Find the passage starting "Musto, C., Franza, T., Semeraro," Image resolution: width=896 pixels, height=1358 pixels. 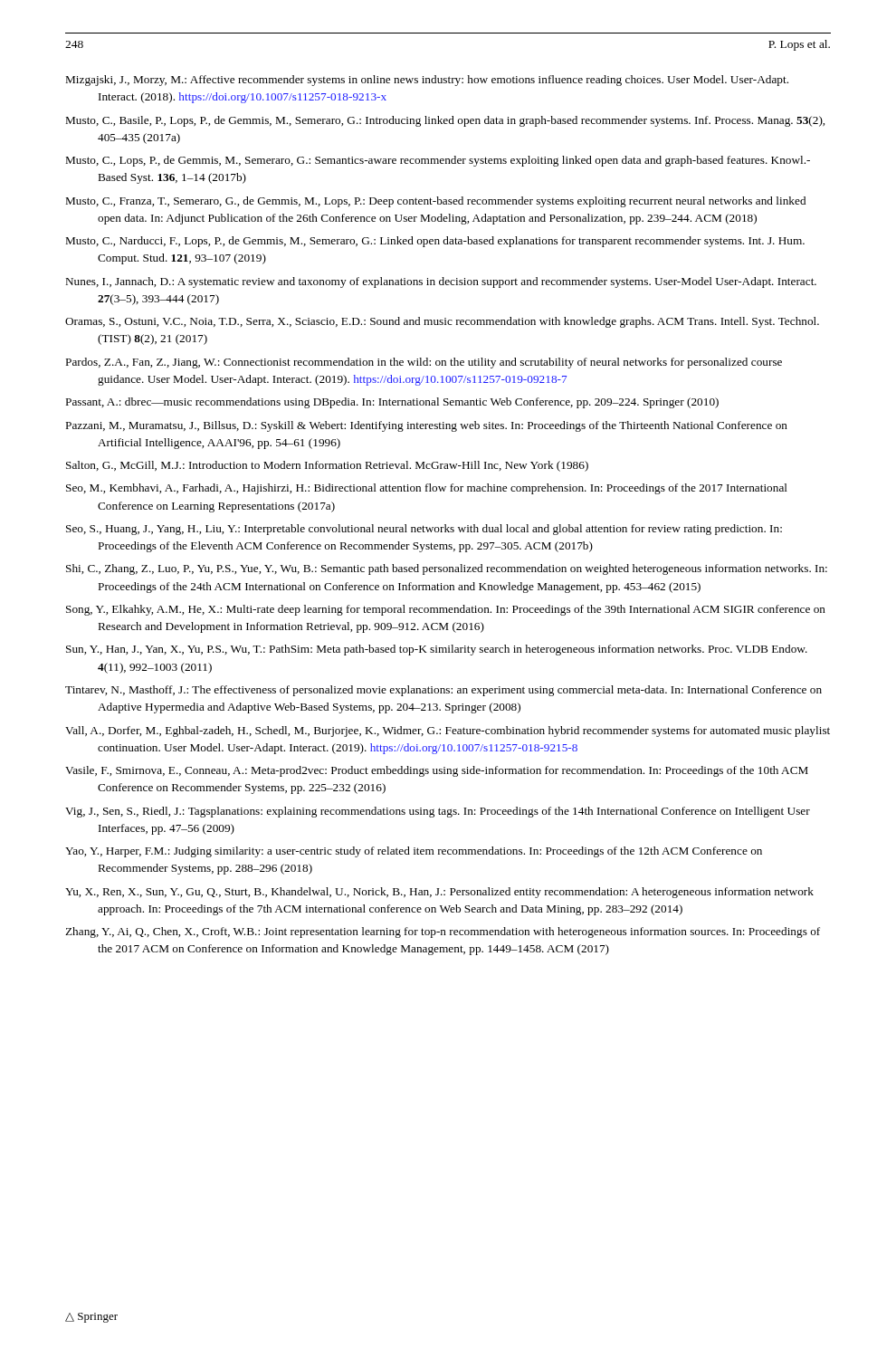point(436,209)
